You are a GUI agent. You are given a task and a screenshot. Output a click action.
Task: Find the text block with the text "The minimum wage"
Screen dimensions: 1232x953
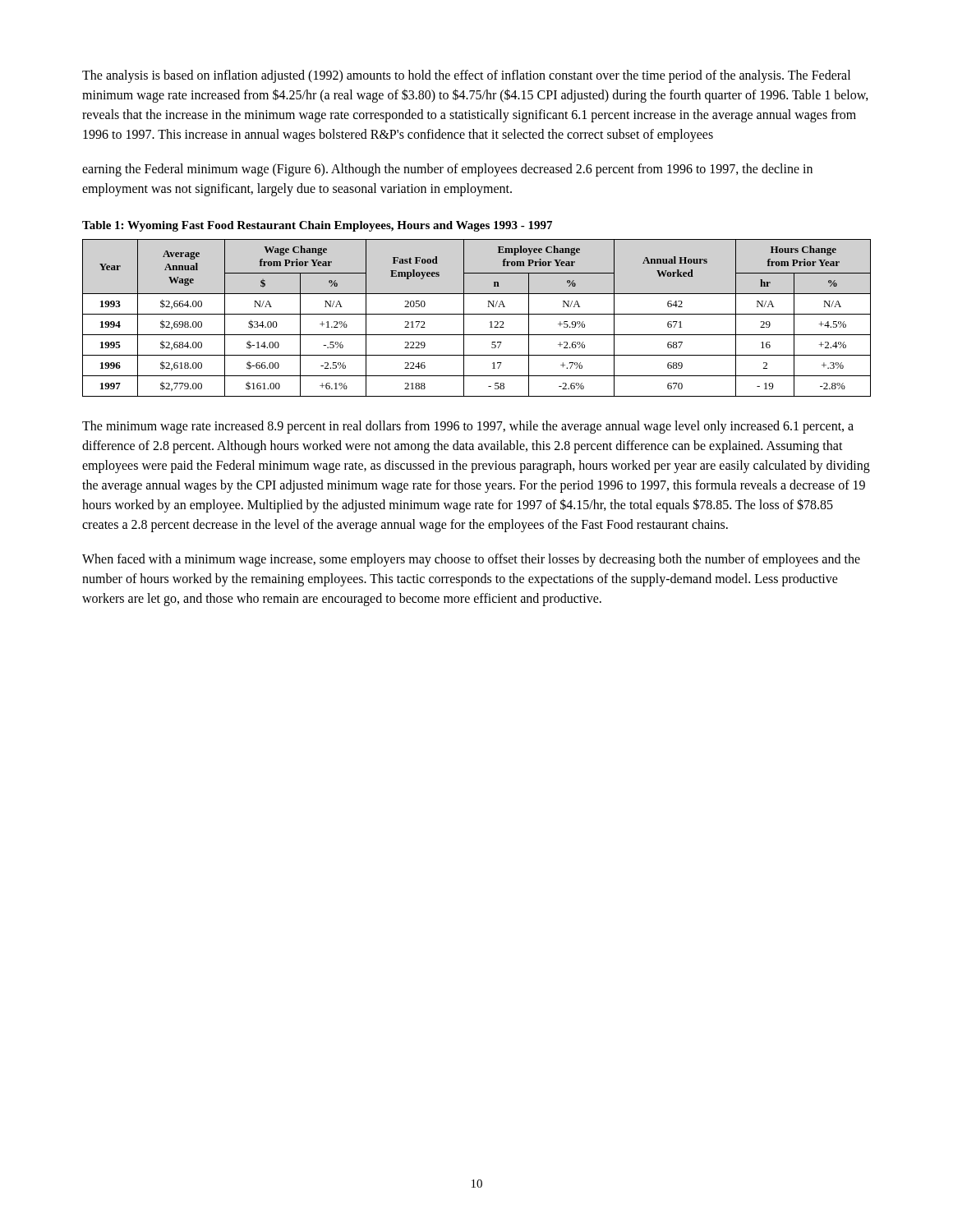pos(476,475)
